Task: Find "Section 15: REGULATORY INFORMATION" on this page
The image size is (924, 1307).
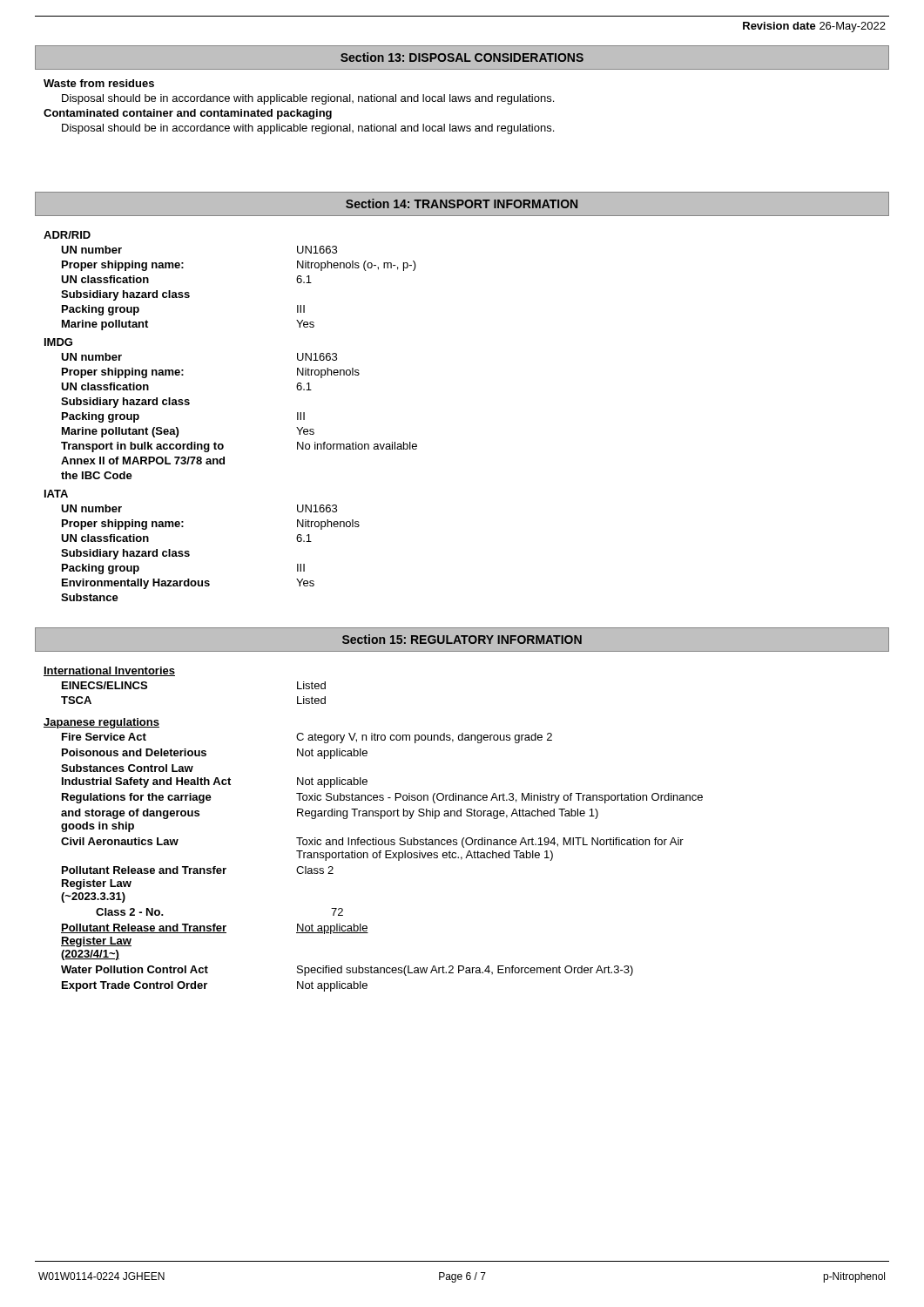Action: pyautogui.click(x=462, y=640)
